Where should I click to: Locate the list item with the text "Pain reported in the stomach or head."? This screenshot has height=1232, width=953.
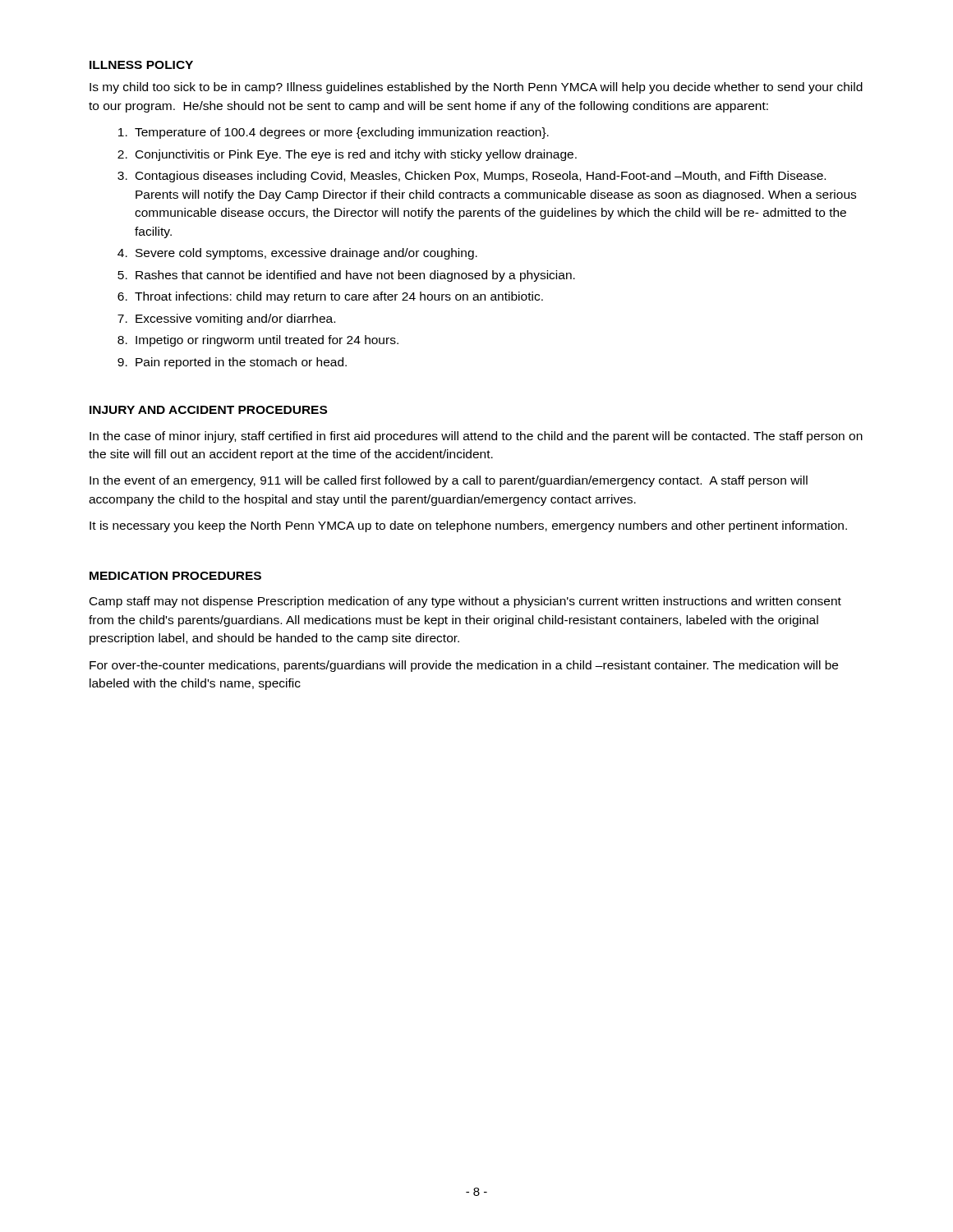click(x=241, y=361)
